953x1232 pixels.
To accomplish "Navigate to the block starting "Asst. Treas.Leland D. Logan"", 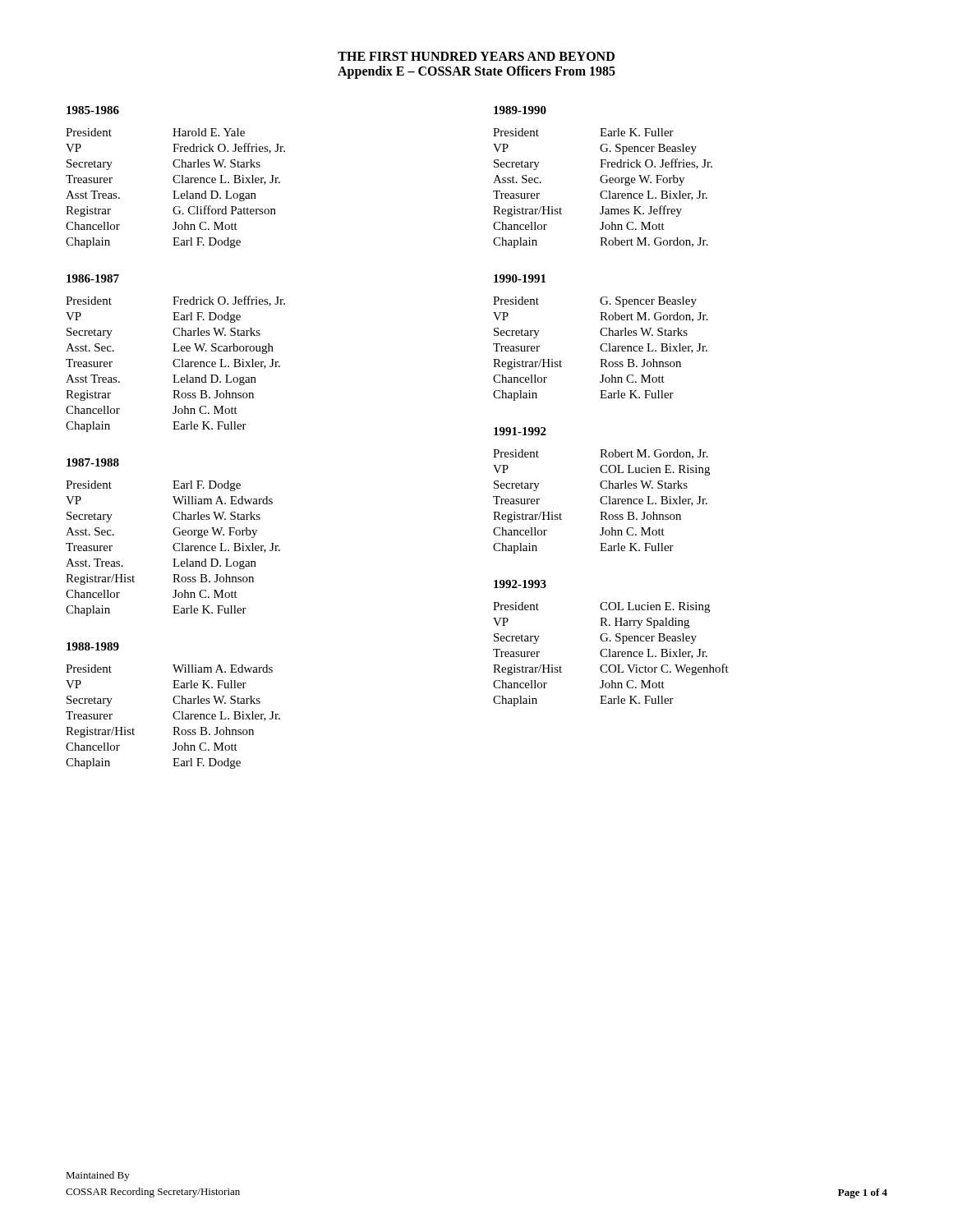I will pos(161,563).
